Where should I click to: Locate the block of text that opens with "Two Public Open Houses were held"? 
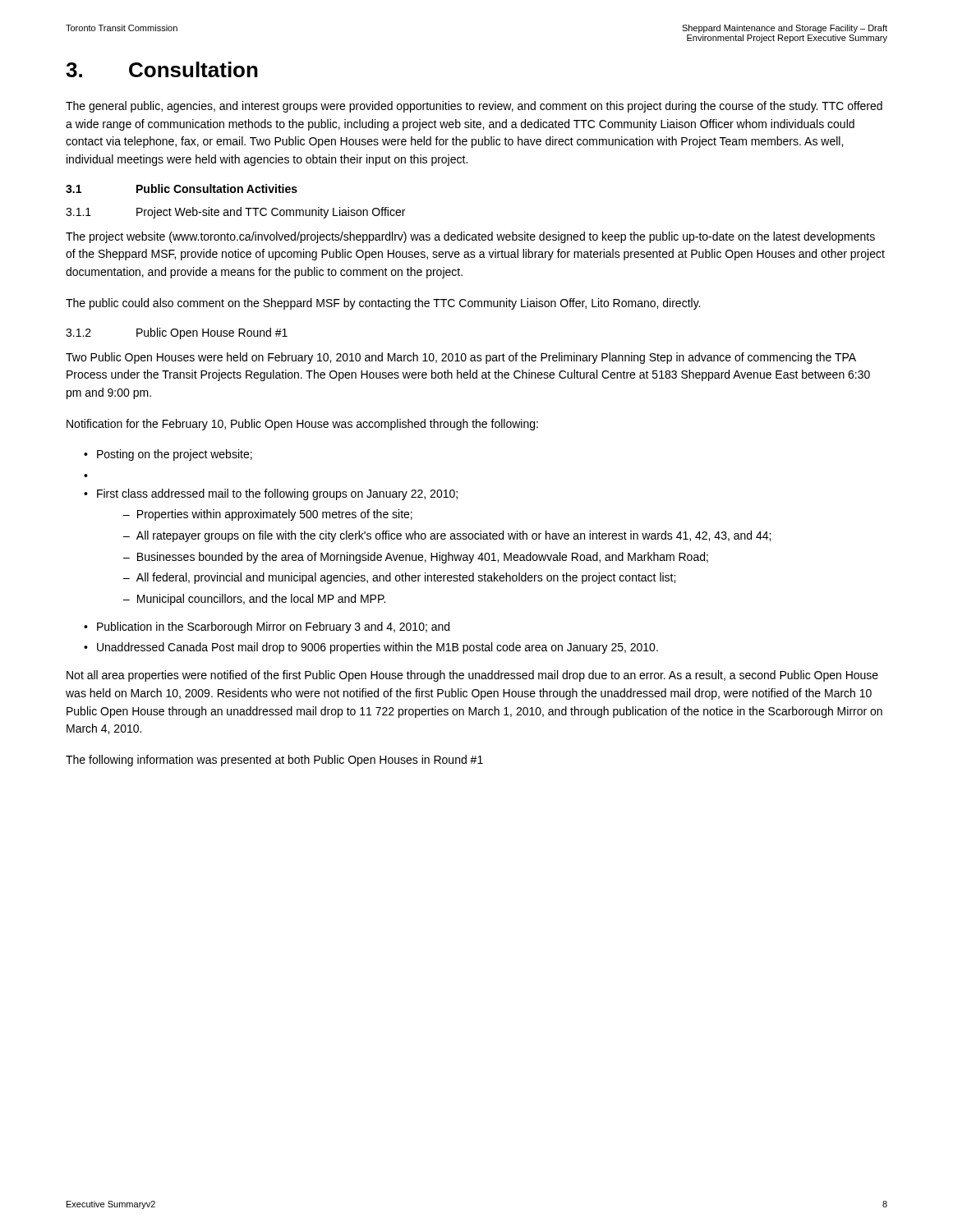[468, 375]
